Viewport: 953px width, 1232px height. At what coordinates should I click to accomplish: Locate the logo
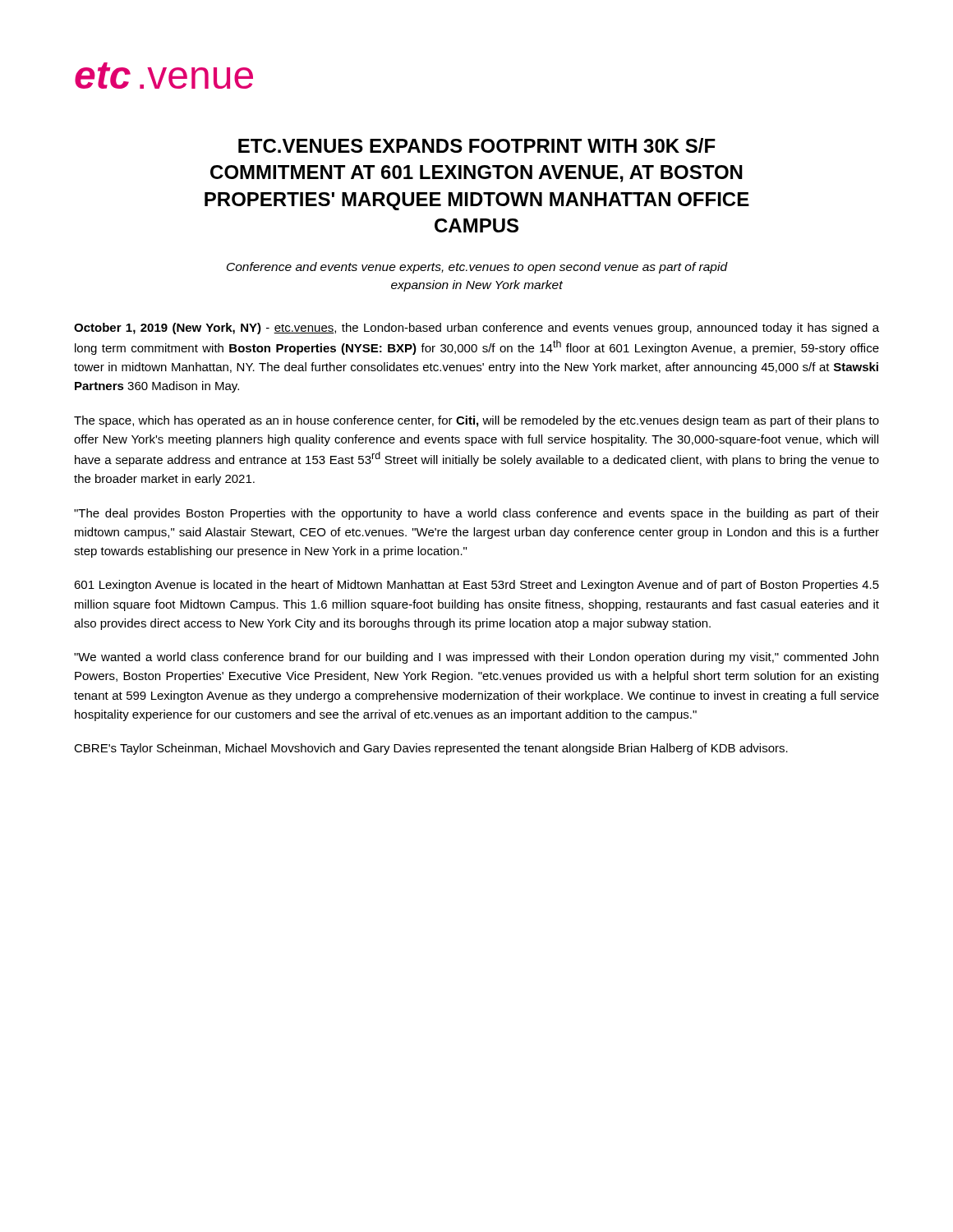pyautogui.click(x=476, y=75)
